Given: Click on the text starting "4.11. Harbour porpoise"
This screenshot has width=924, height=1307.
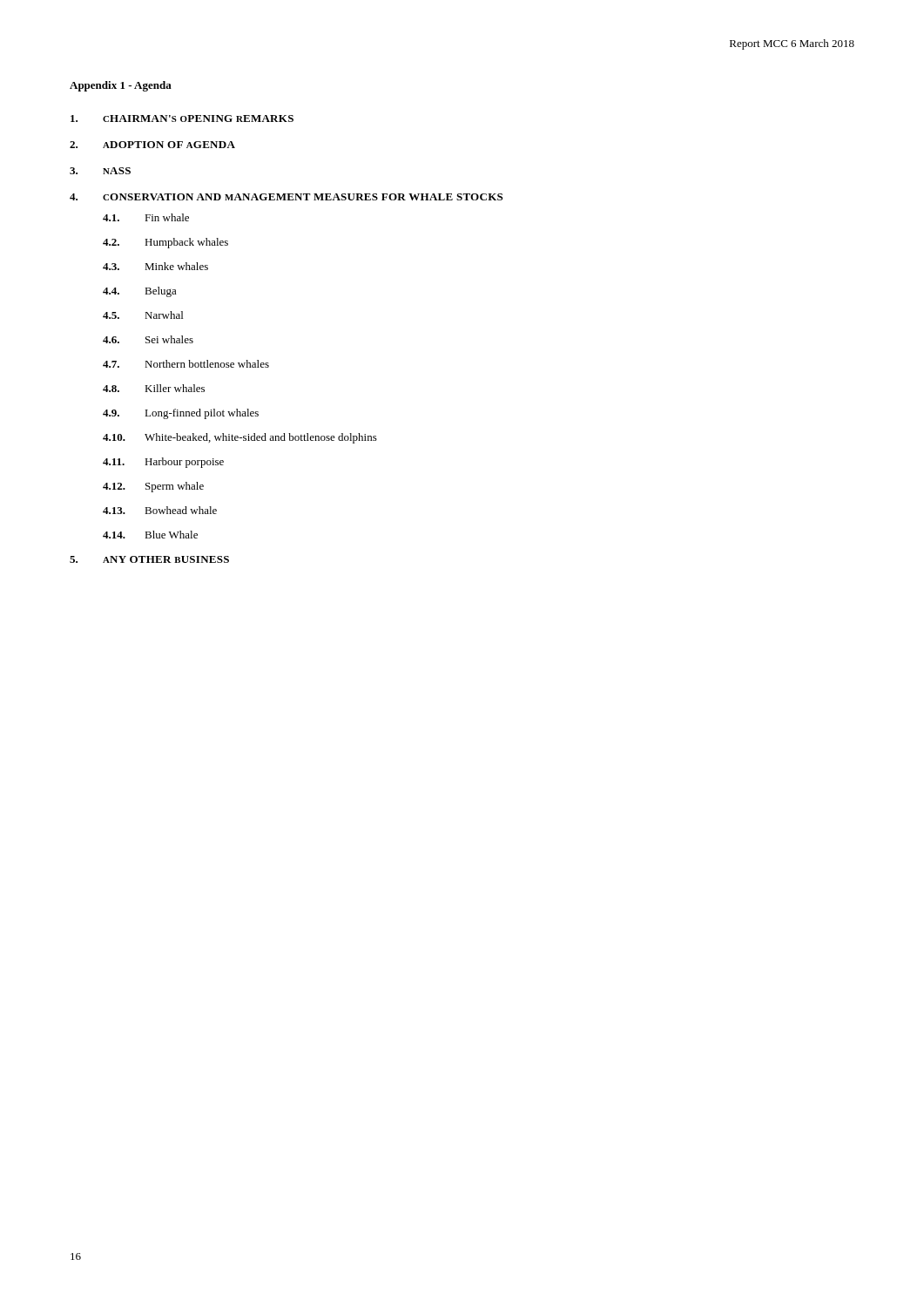Looking at the screenshot, I should point(163,462).
